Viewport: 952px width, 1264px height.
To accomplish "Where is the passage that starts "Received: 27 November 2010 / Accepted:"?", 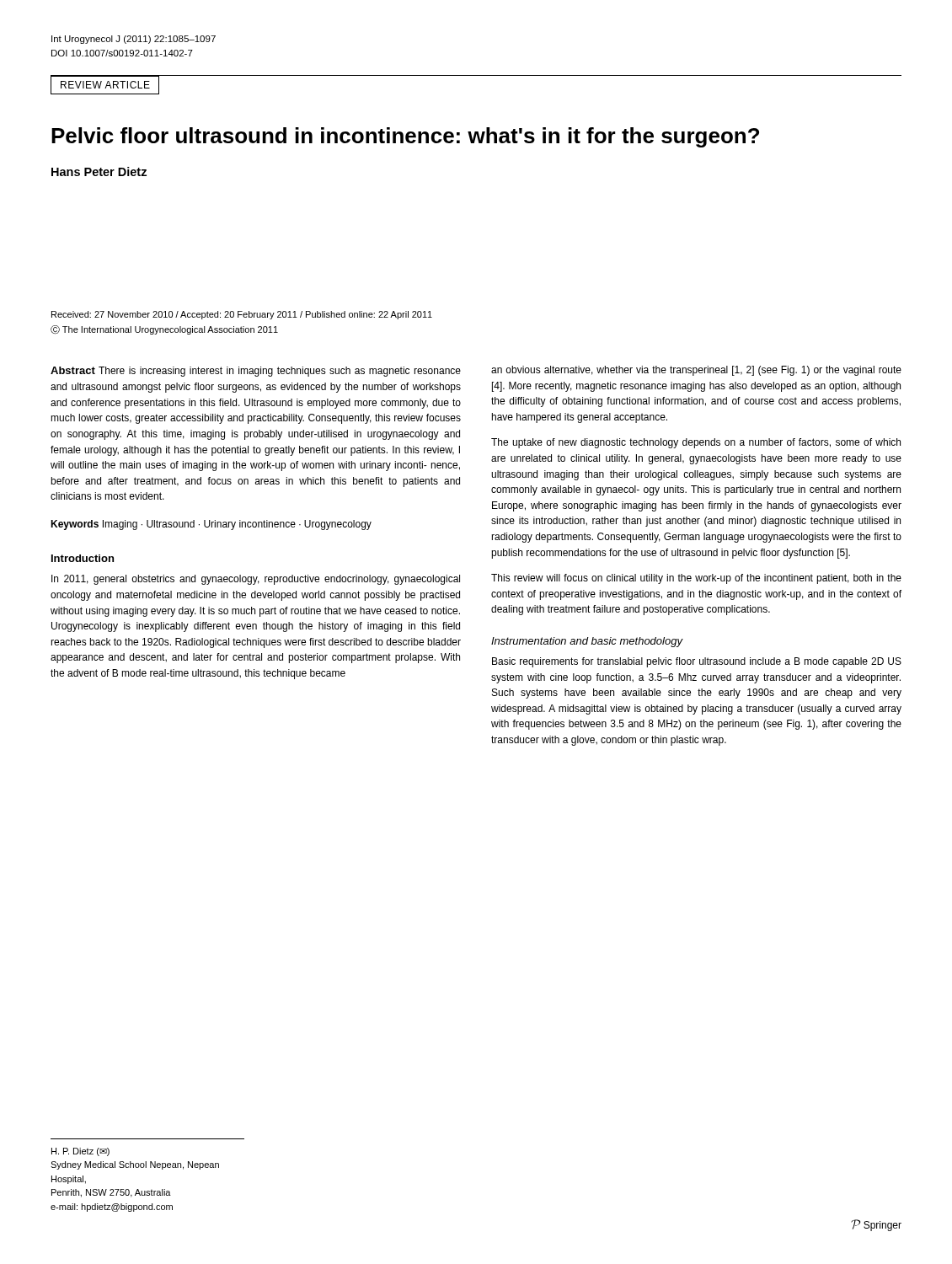I will (241, 322).
